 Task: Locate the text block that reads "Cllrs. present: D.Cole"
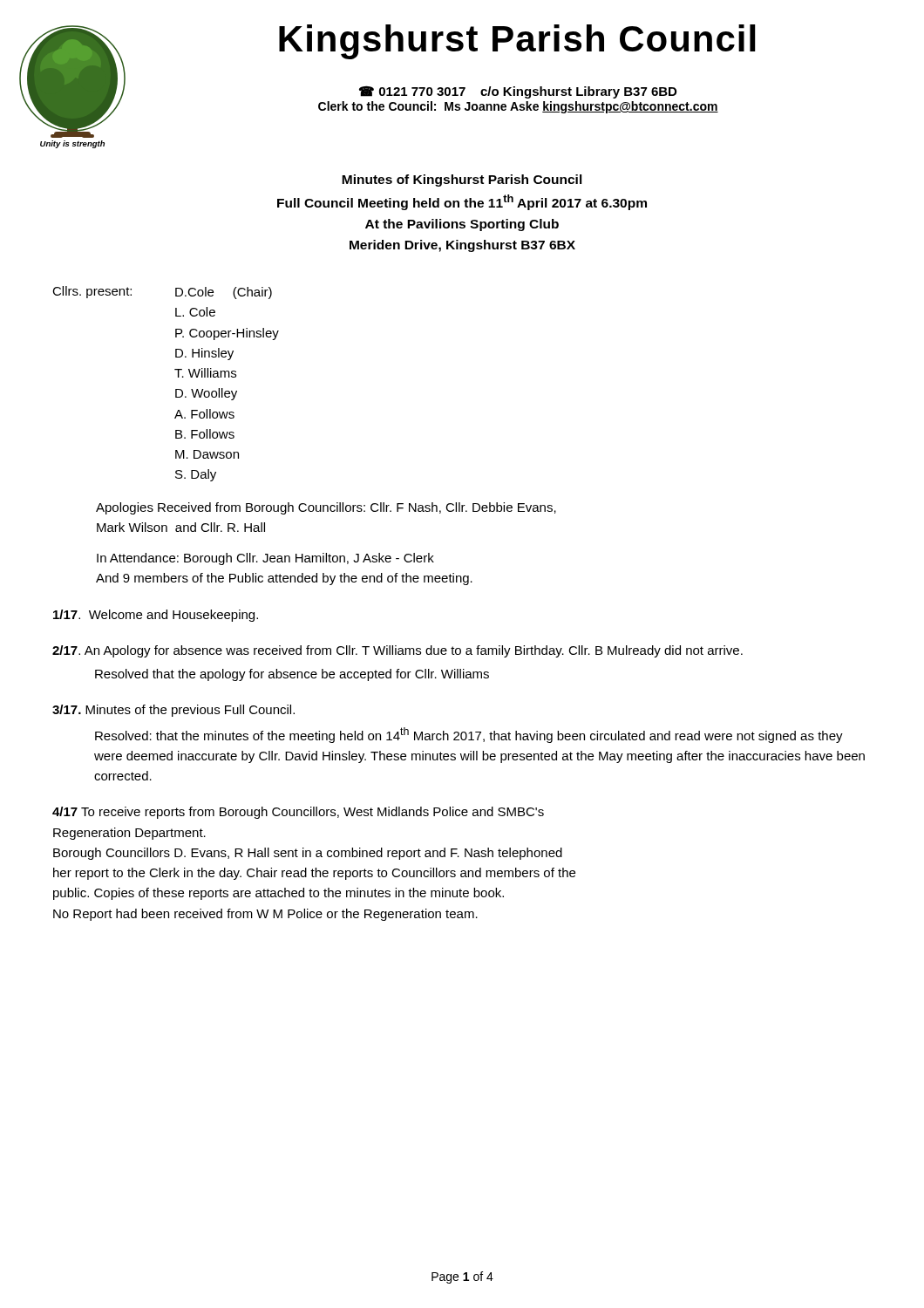(x=166, y=383)
